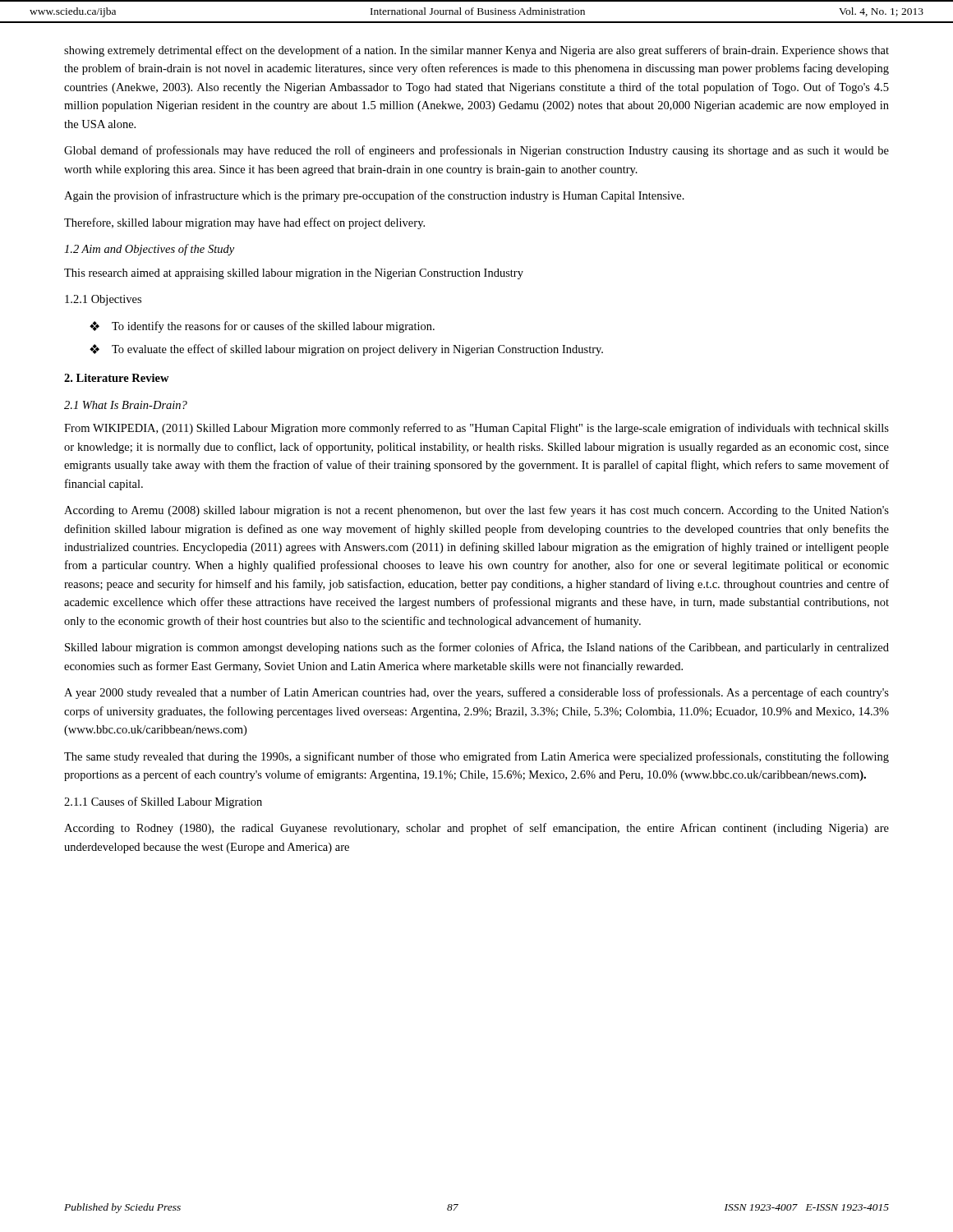
Task: Point to the block beginning "Global demand of professionals may have reduced"
Action: click(476, 160)
